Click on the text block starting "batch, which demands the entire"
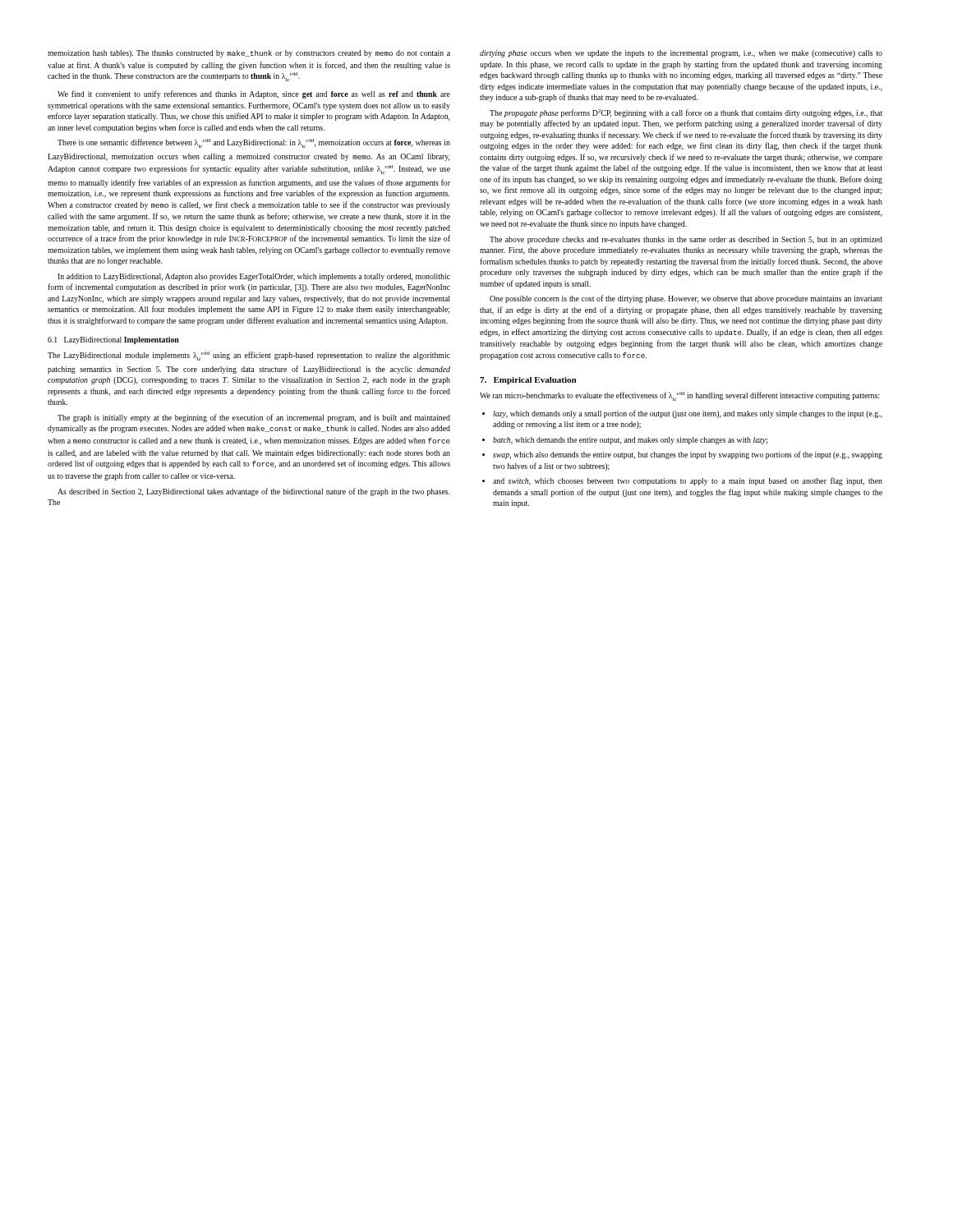This screenshot has width=953, height=1232. click(631, 440)
